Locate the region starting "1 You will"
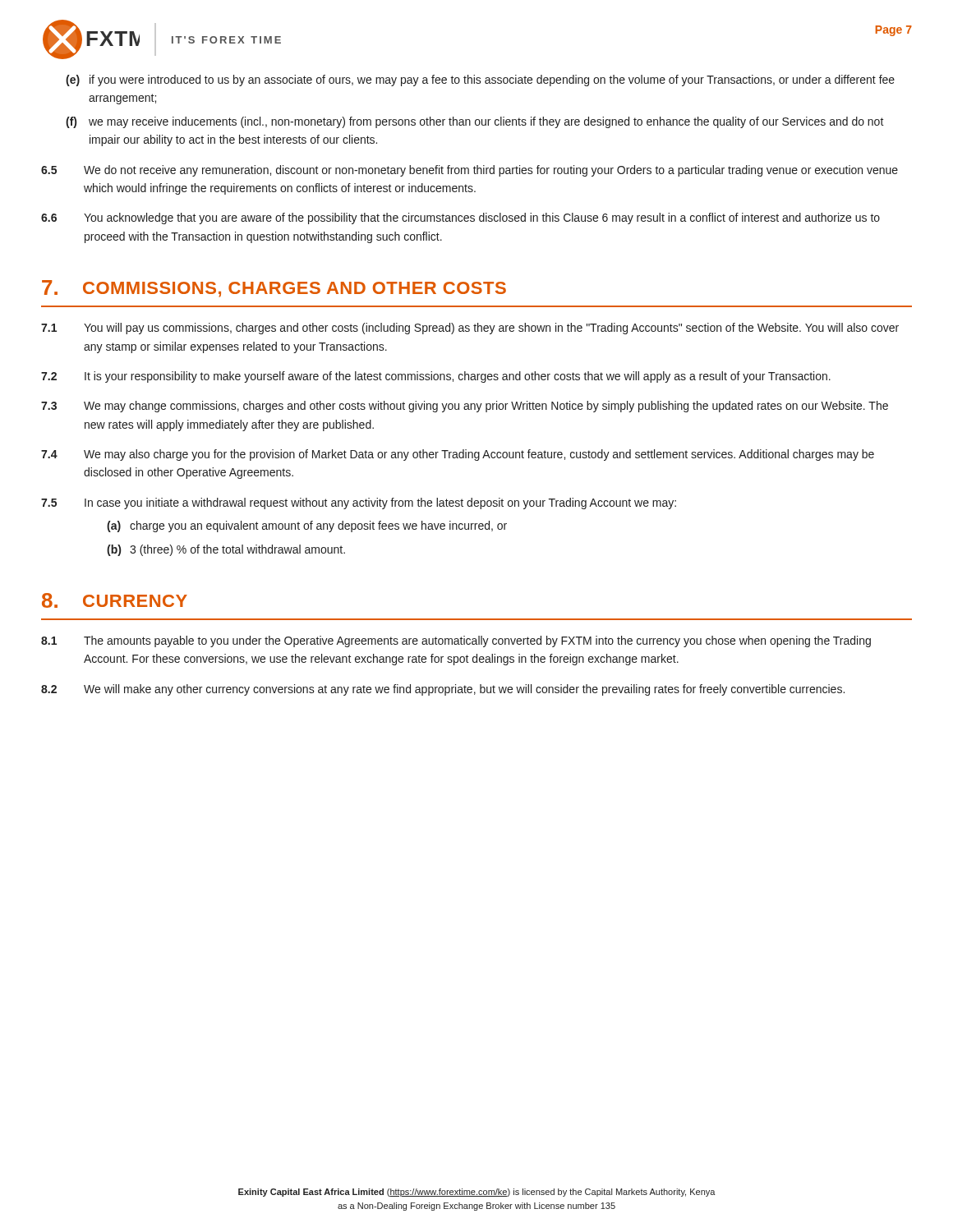Viewport: 953px width, 1232px height. pos(476,337)
